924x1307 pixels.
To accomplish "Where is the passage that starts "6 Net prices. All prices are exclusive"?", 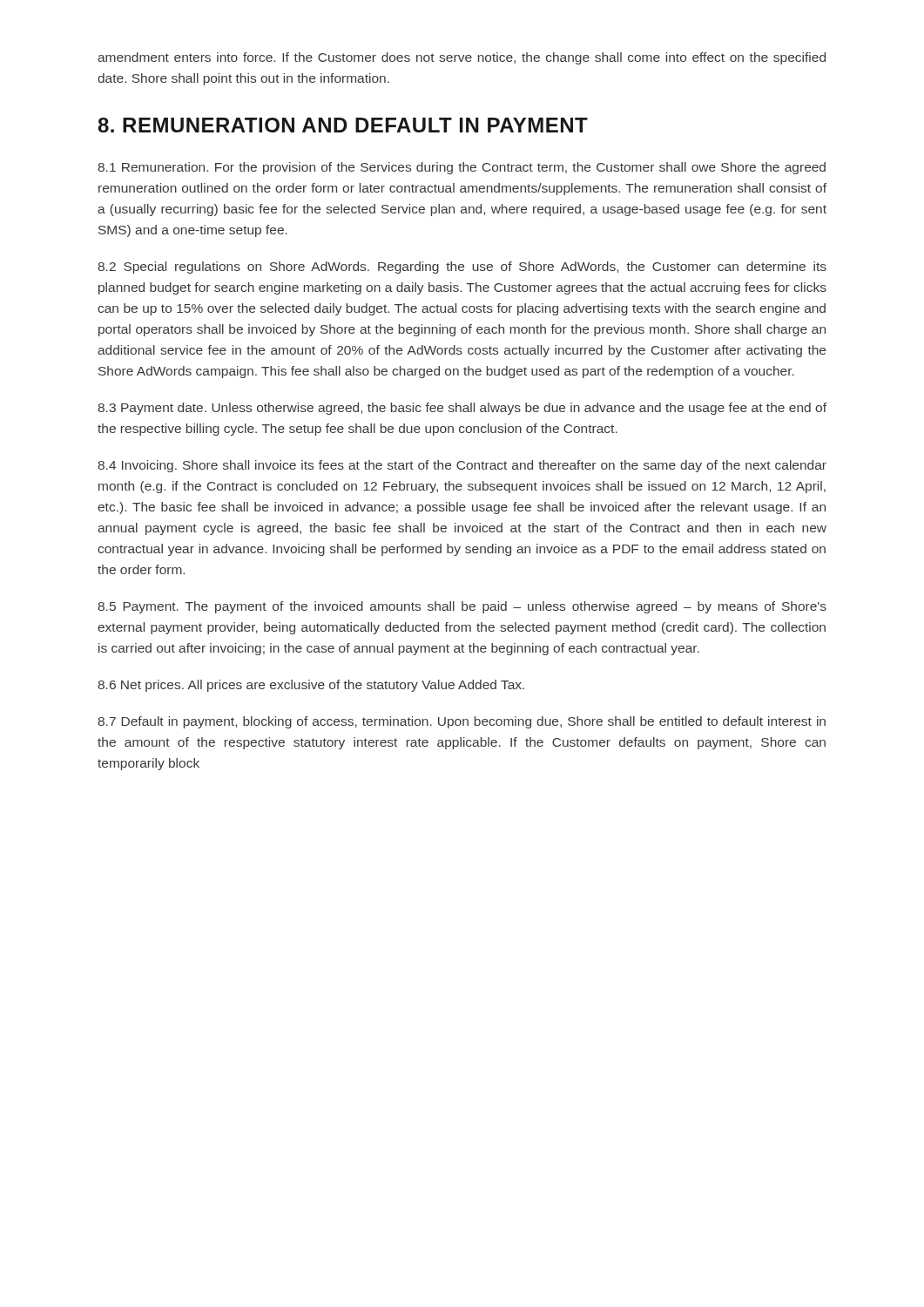I will click(312, 685).
